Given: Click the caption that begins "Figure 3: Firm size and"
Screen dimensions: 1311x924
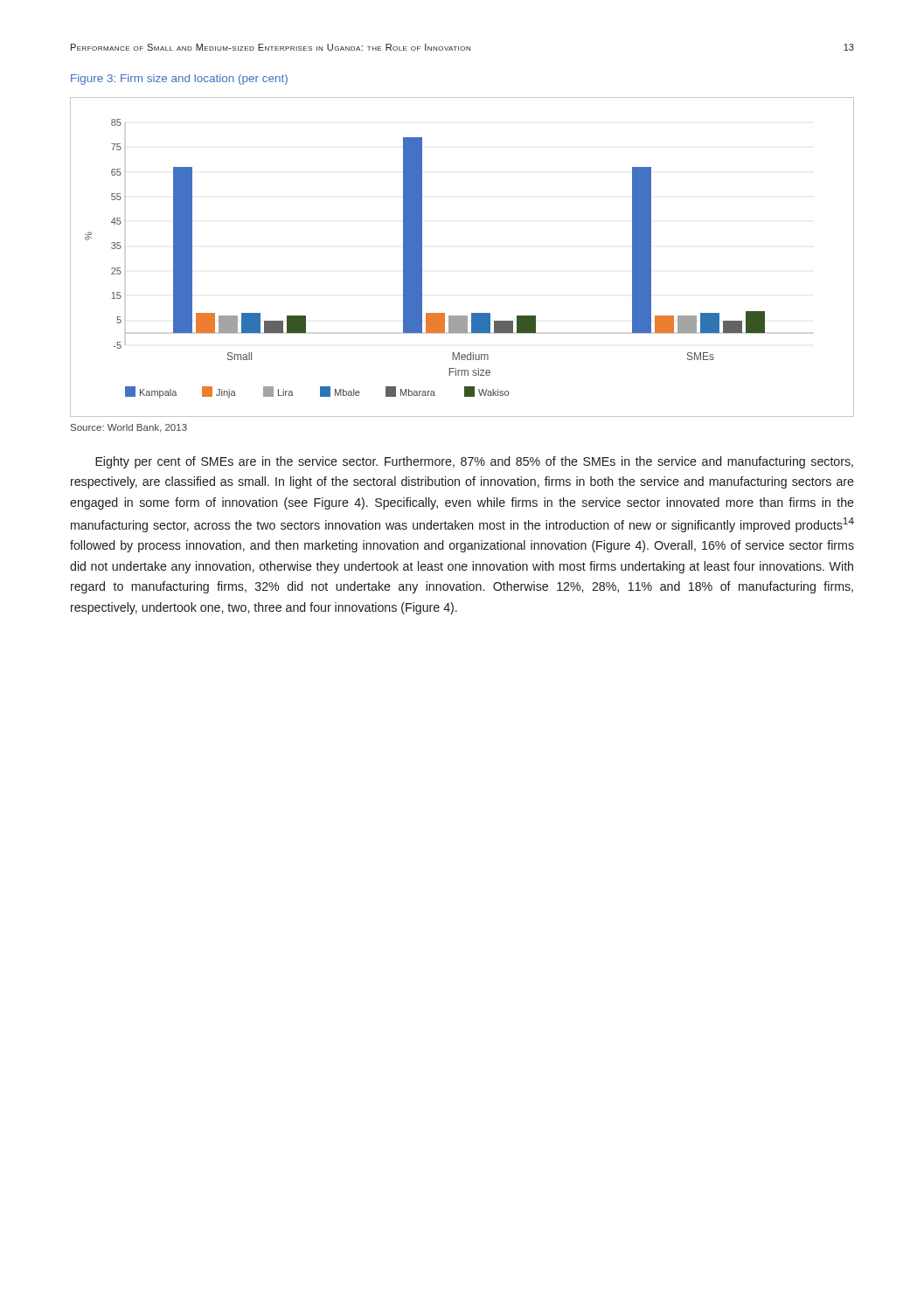Looking at the screenshot, I should coord(179,78).
